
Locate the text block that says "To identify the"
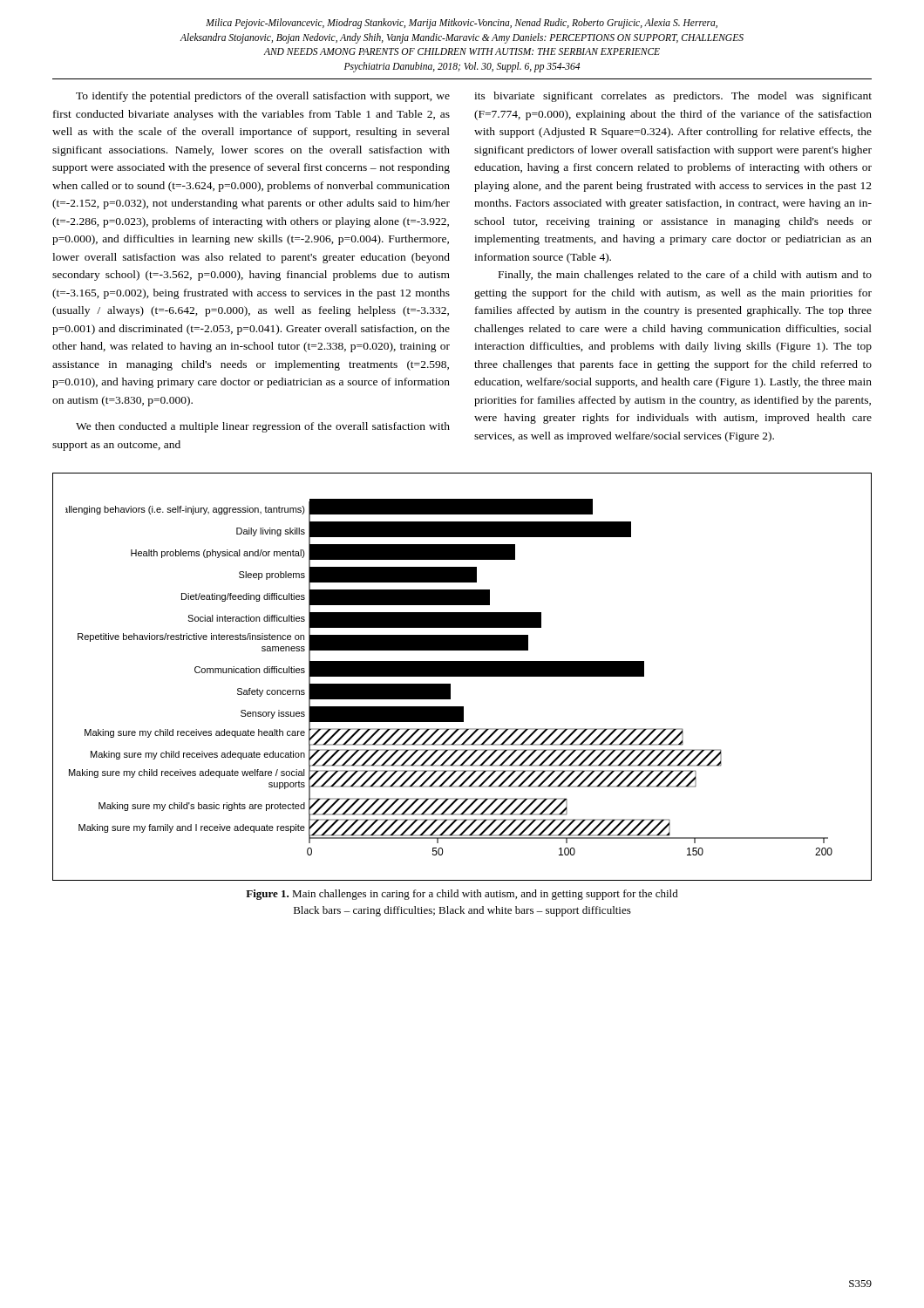tap(251, 270)
